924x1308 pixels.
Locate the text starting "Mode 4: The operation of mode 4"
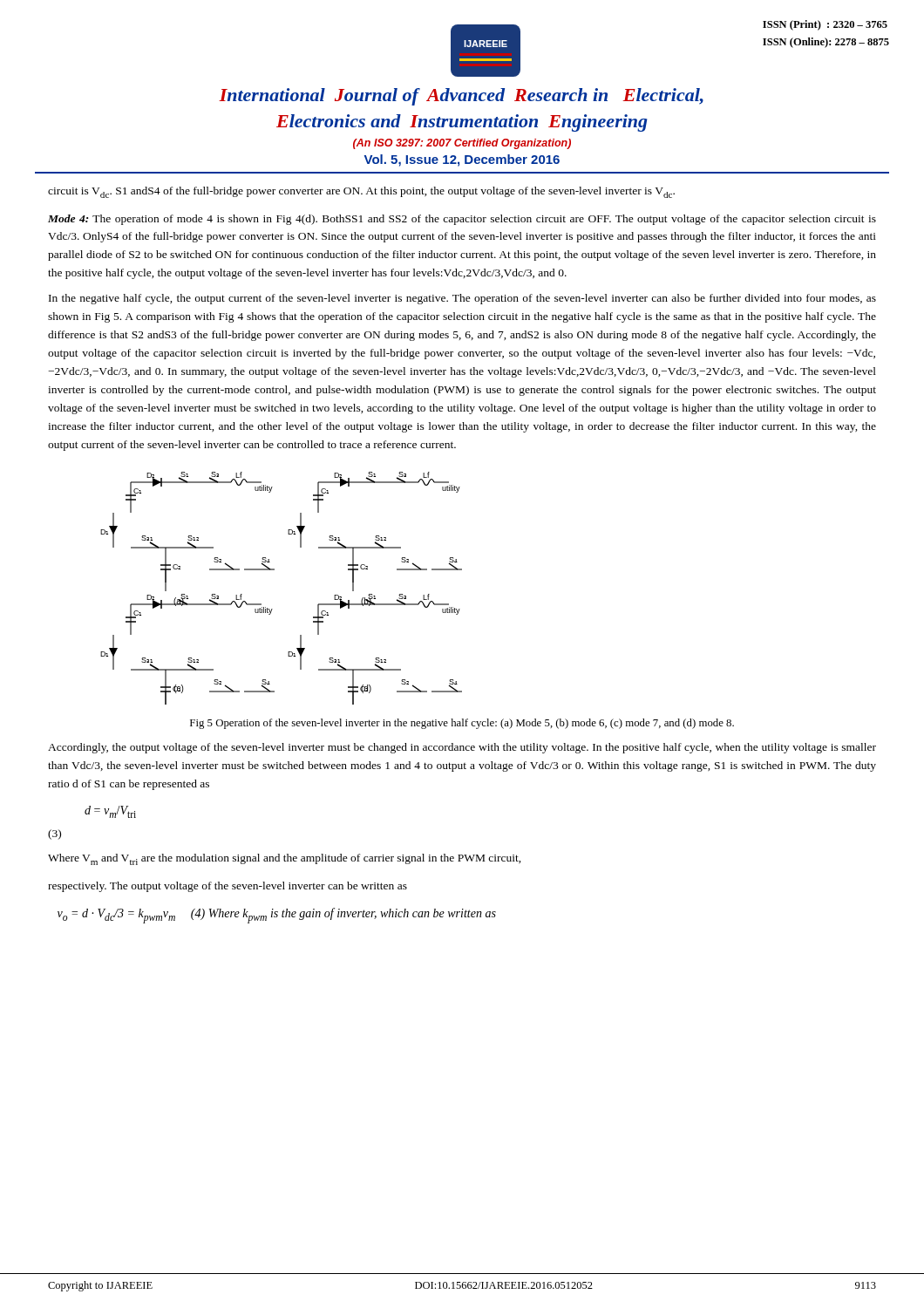point(462,246)
